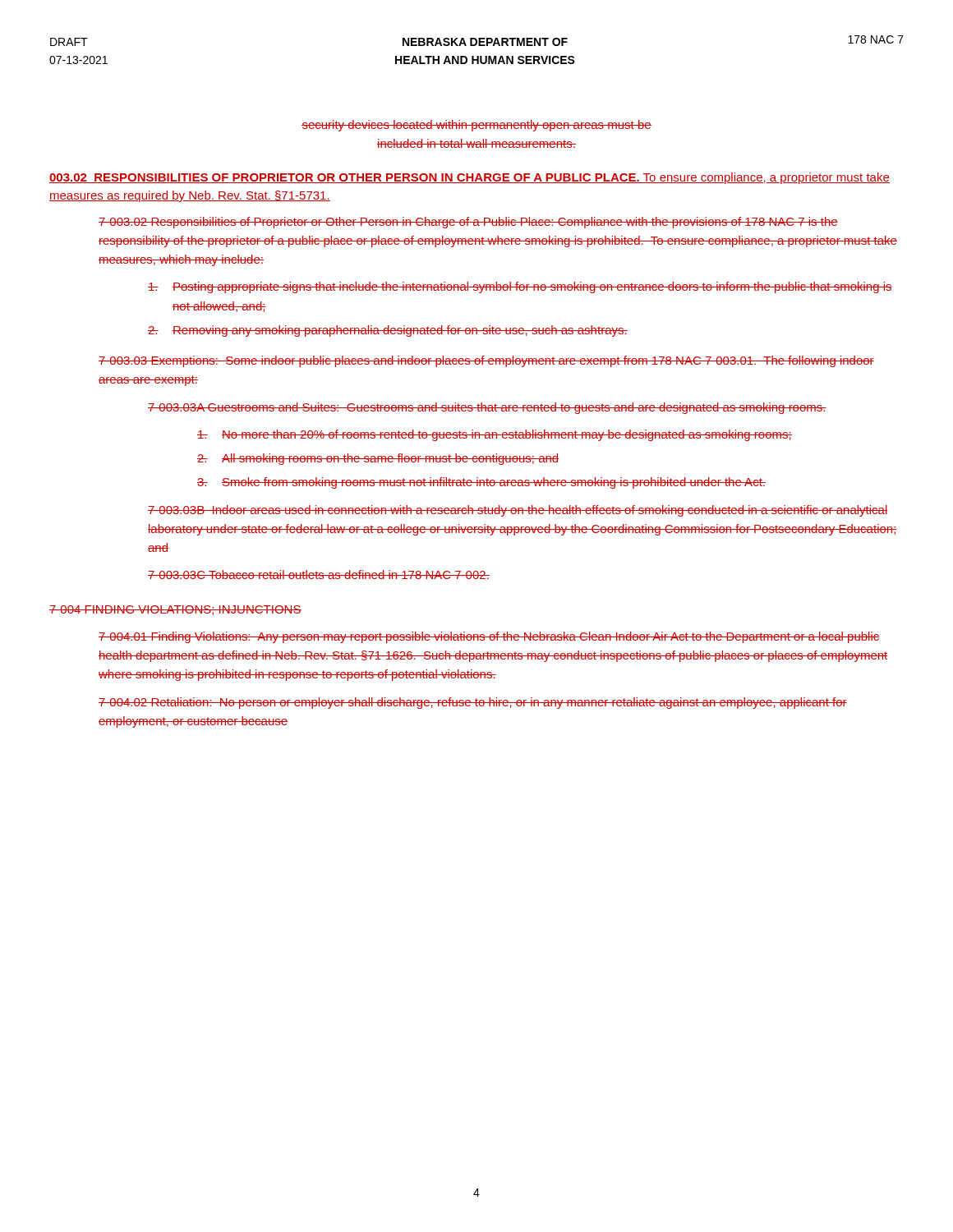Locate the block starting "7-004 FINDING VIOLATIONS; INJUNCTIONS"

pyautogui.click(x=175, y=609)
